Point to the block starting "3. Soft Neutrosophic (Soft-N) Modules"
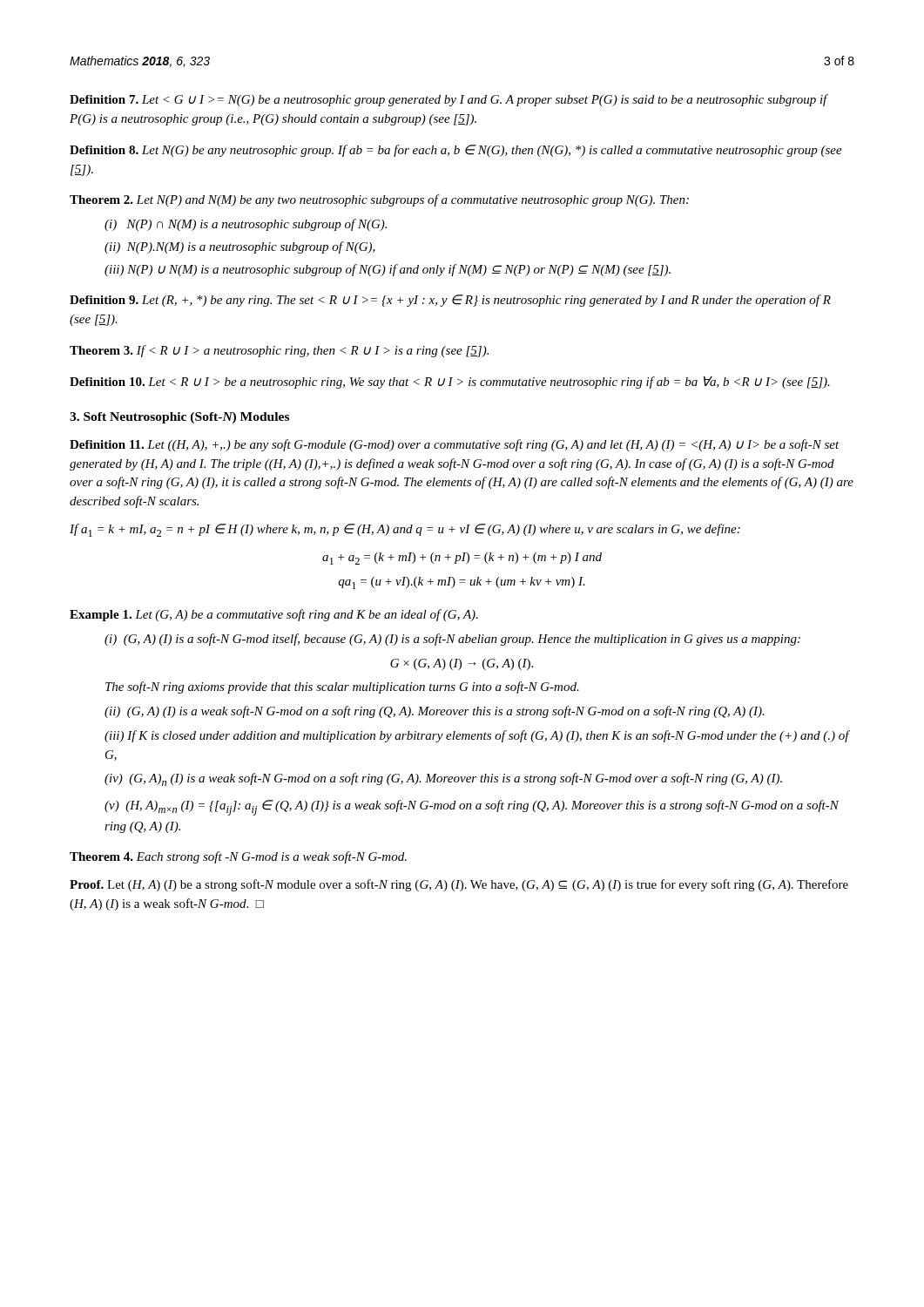The height and width of the screenshot is (1307, 924). tap(180, 416)
